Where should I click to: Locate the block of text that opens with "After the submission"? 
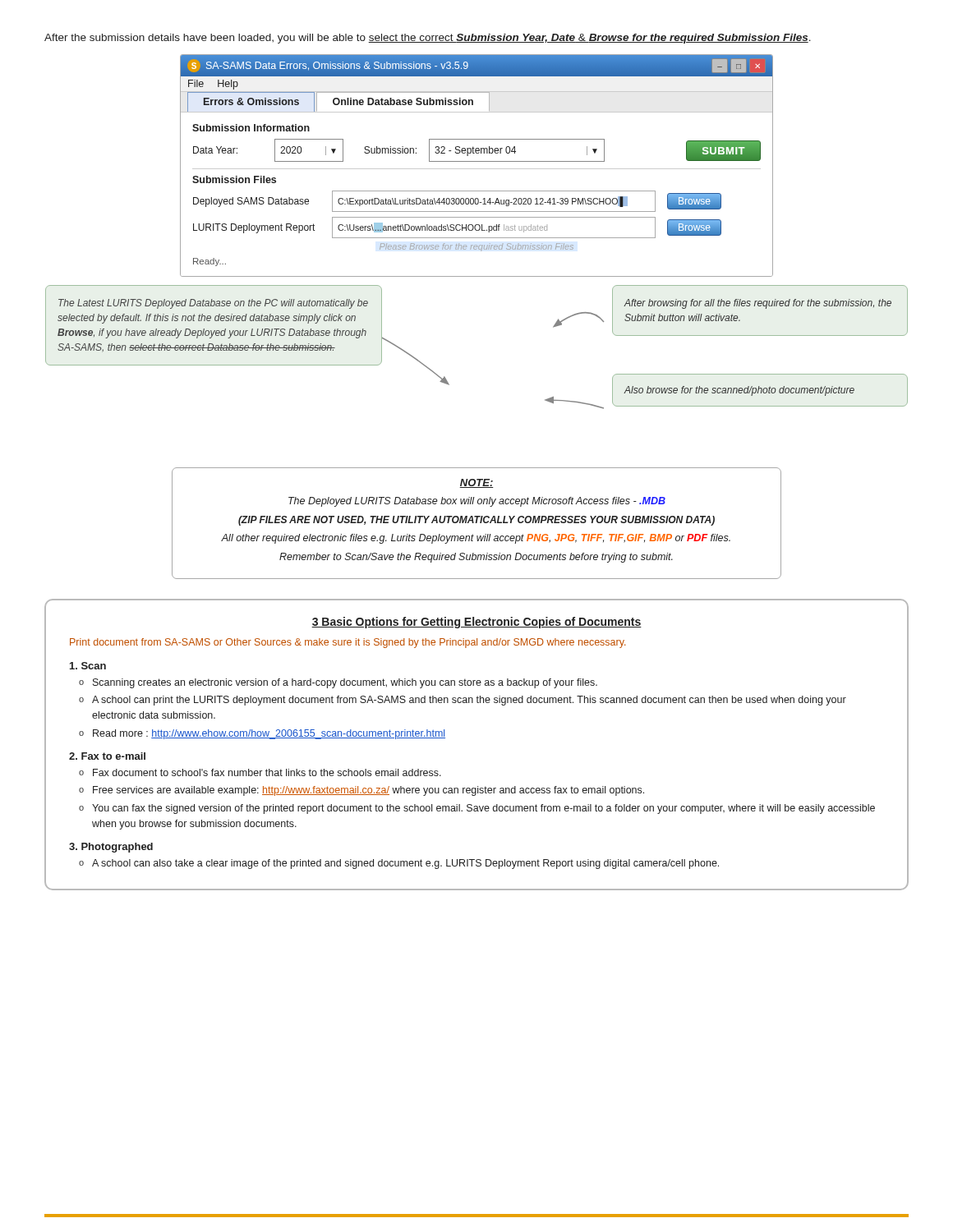pyautogui.click(x=428, y=37)
